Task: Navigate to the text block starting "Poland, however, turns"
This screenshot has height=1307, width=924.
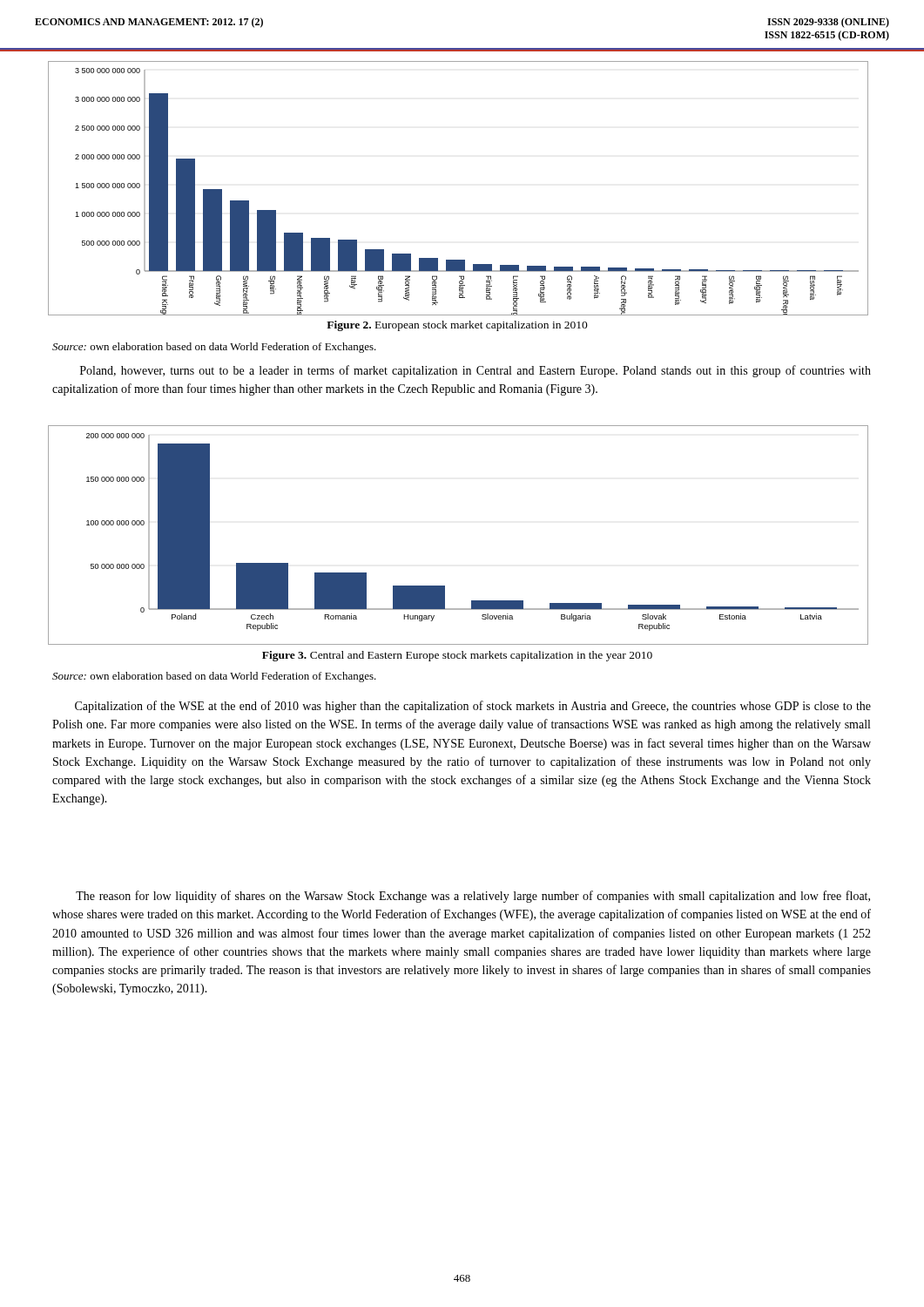Action: [462, 380]
